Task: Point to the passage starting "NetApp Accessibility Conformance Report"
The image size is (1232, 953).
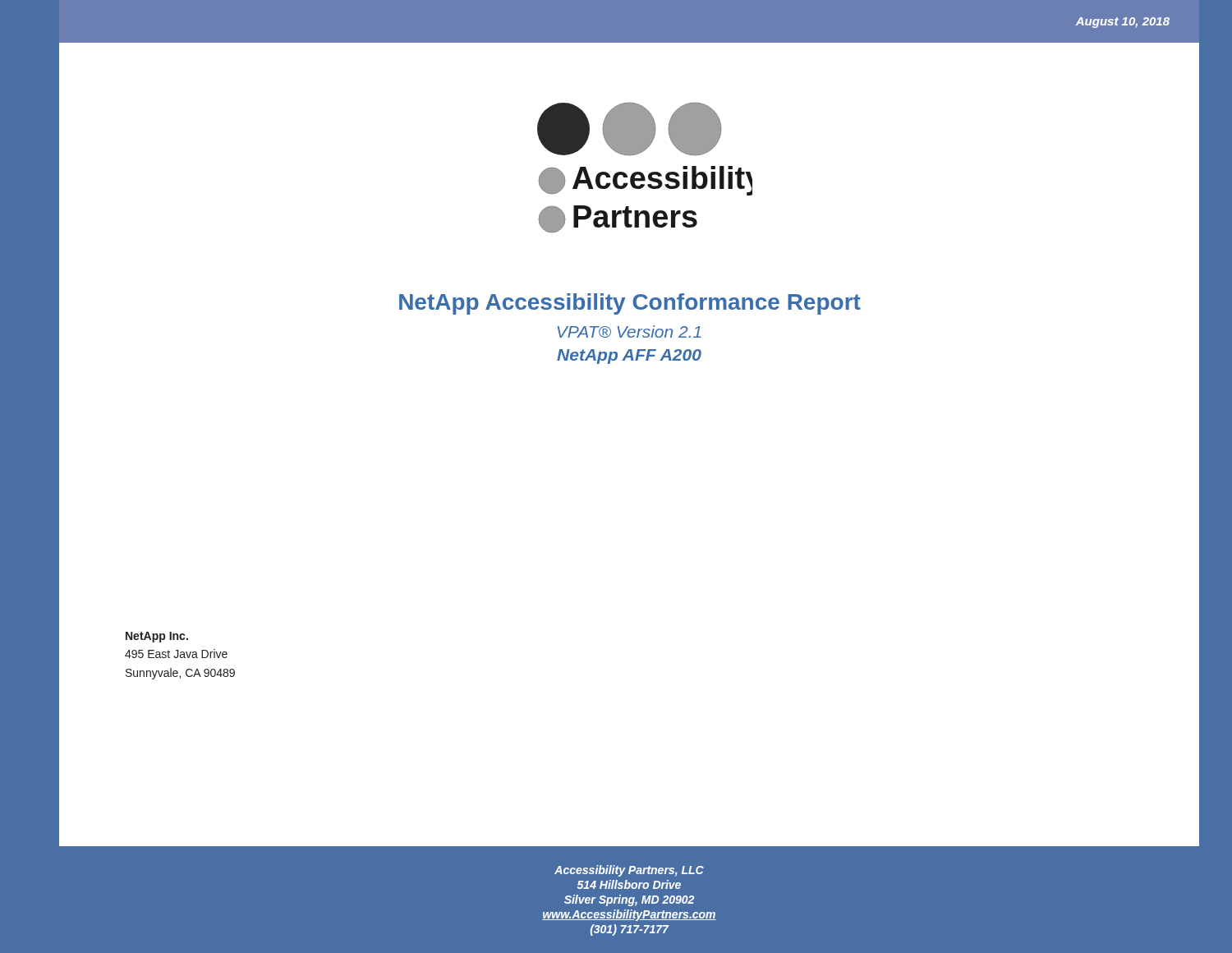Action: pos(629,302)
